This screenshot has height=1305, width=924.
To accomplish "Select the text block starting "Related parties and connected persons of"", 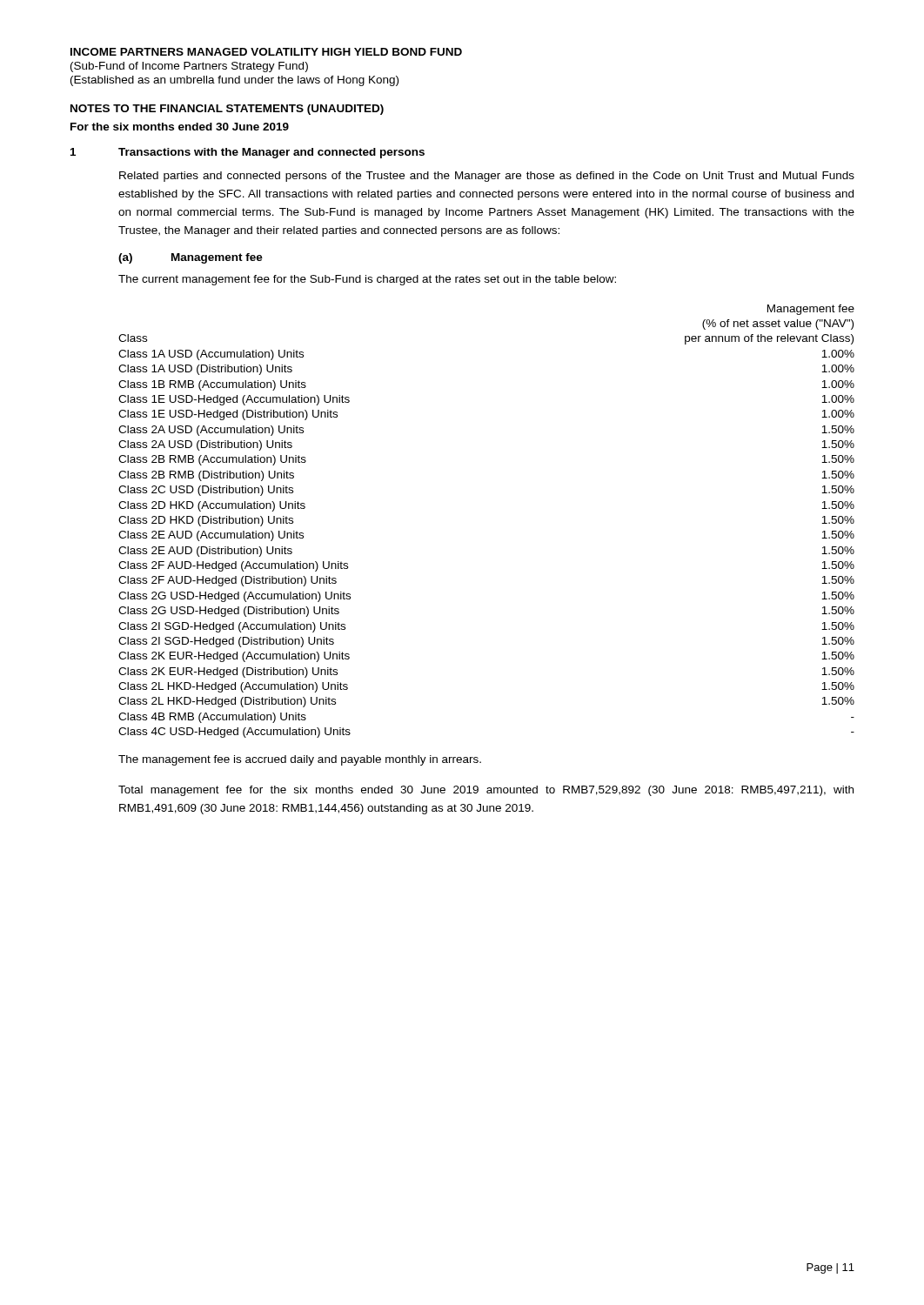I will [486, 203].
